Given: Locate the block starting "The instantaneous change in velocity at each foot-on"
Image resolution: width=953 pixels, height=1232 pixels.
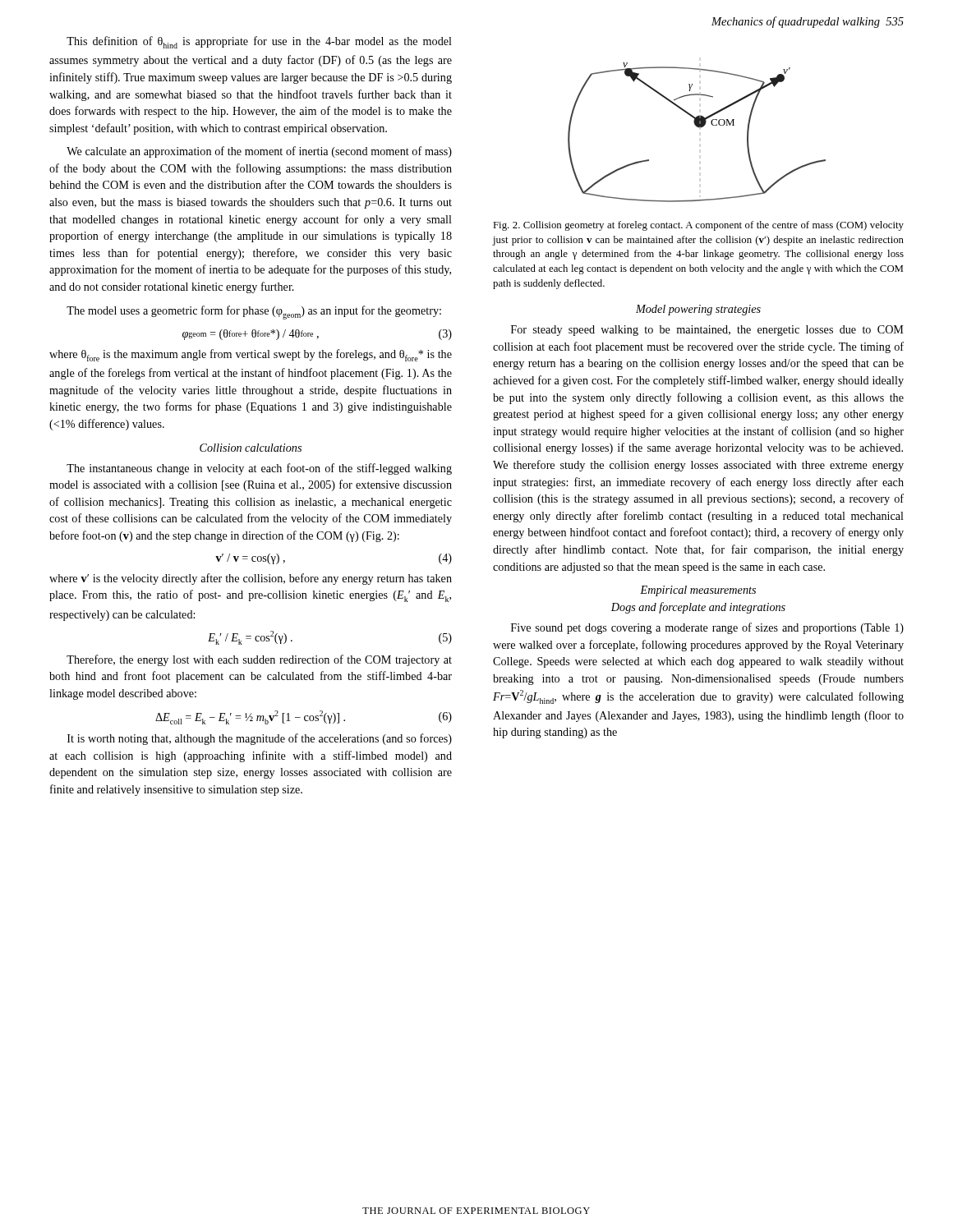Looking at the screenshot, I should (x=251, y=502).
